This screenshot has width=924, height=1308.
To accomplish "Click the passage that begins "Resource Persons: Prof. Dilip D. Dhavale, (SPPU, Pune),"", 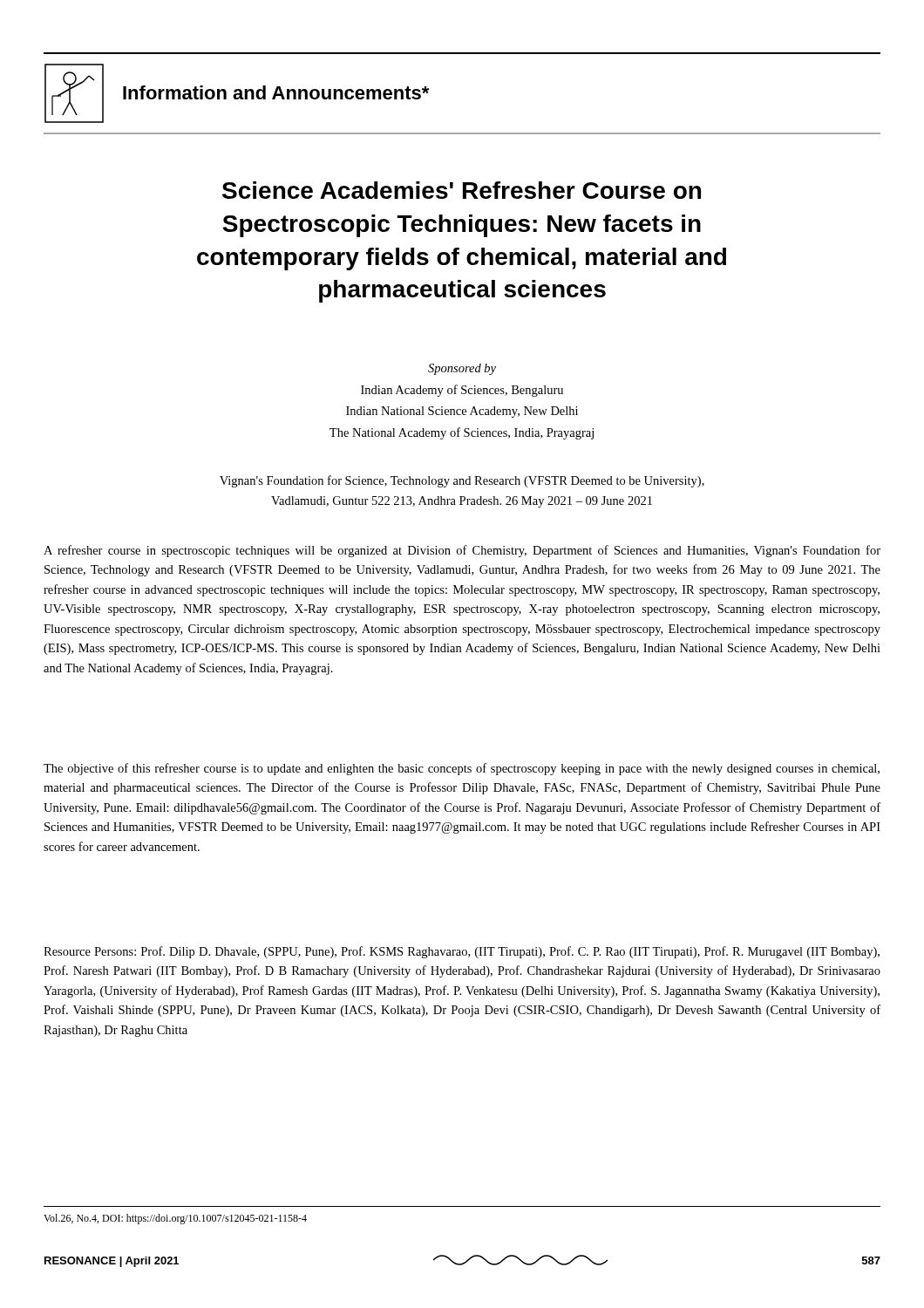I will point(462,991).
